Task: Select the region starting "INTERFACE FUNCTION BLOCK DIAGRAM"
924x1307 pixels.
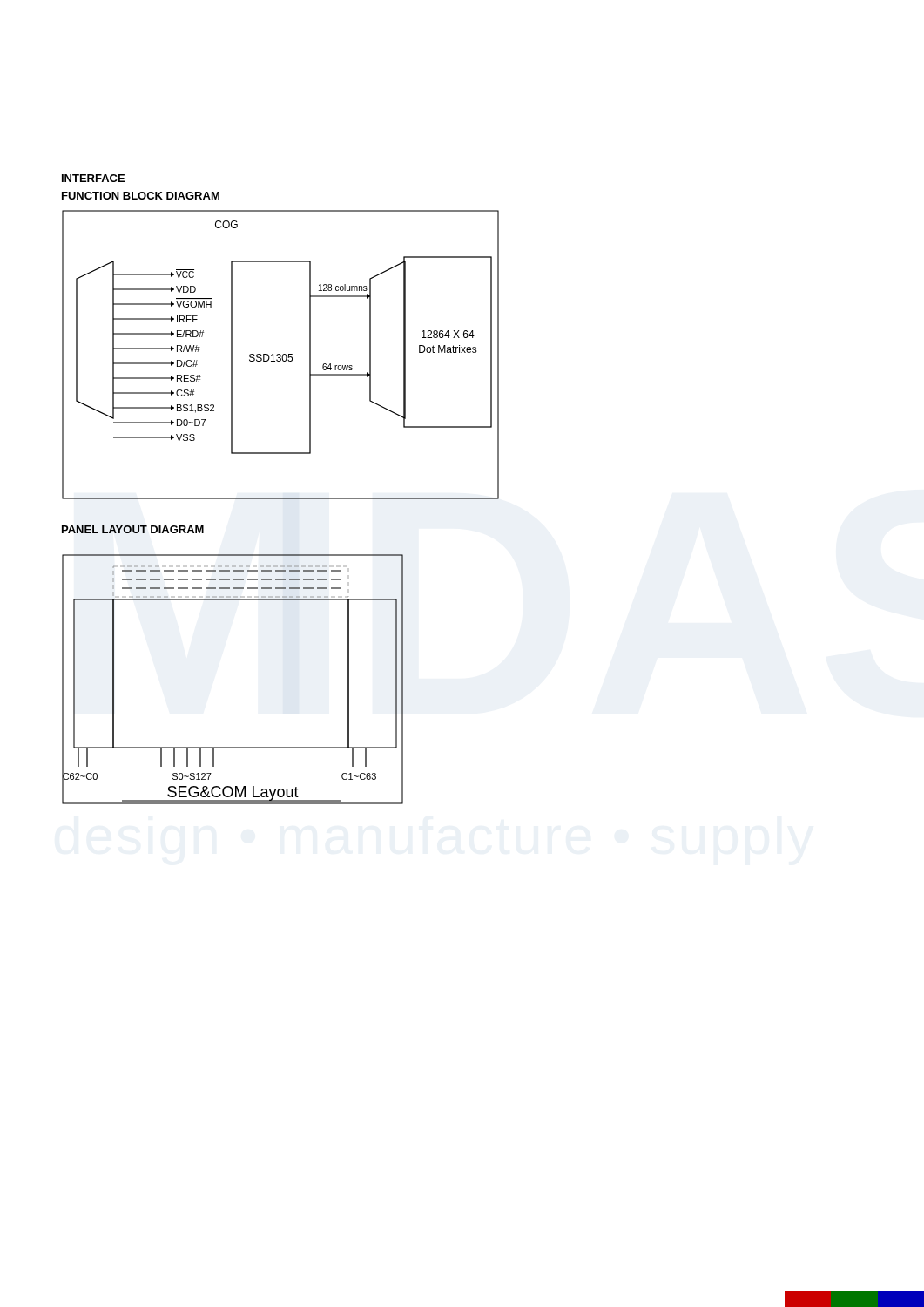Action: point(141,187)
